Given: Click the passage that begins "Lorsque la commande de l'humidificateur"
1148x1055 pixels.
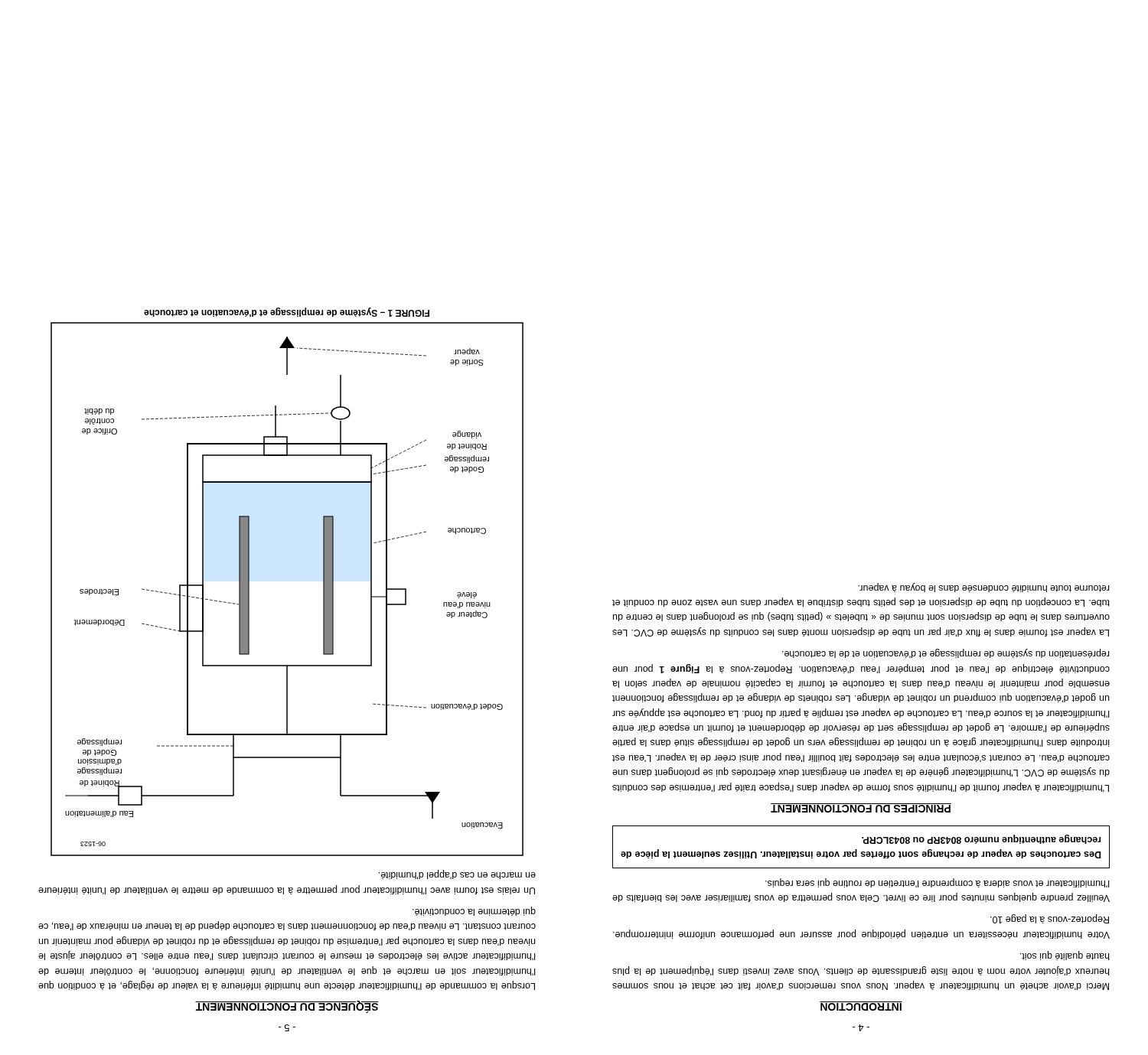Looking at the screenshot, I should click(x=287, y=949).
